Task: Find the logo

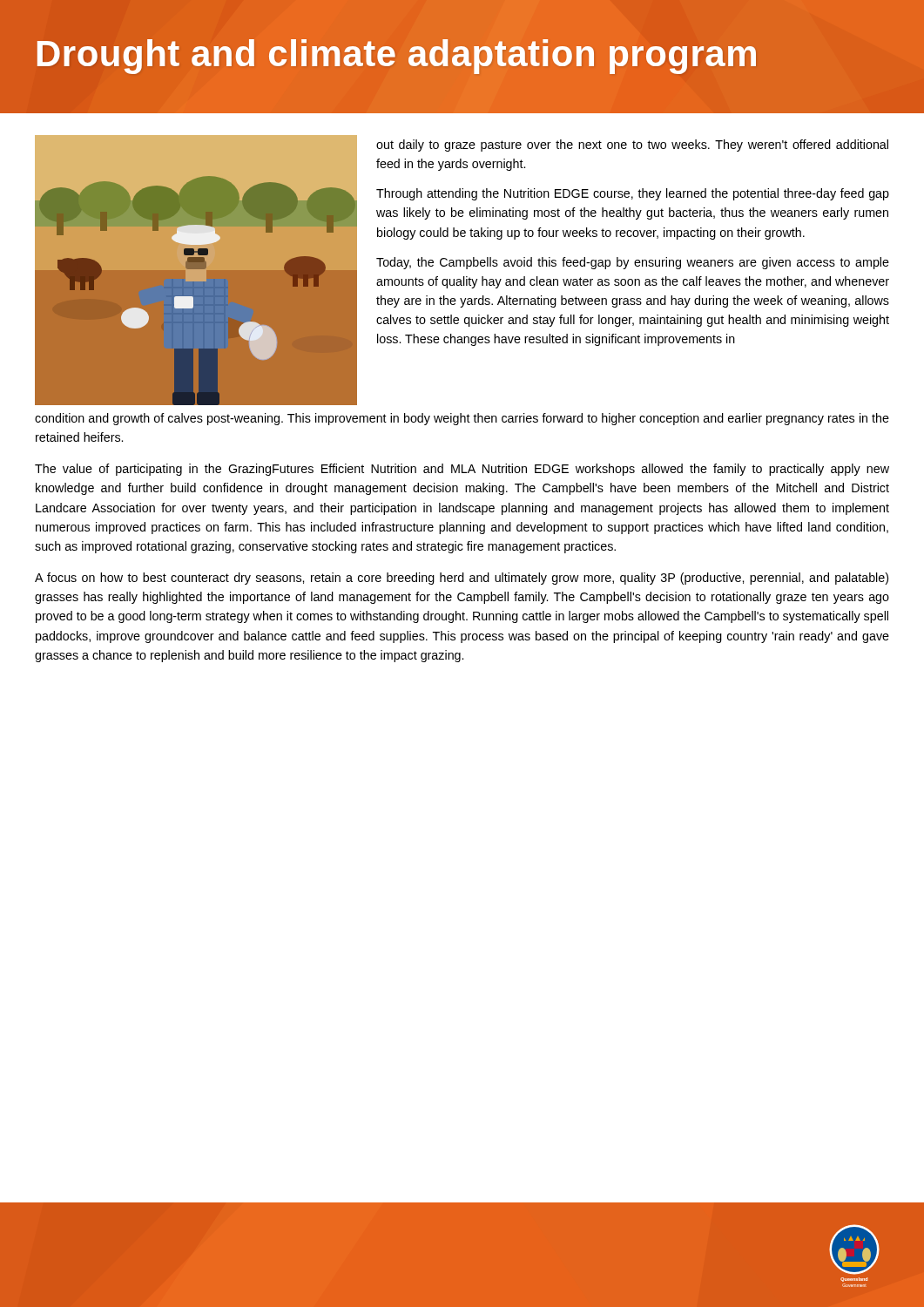Action: 854,1256
